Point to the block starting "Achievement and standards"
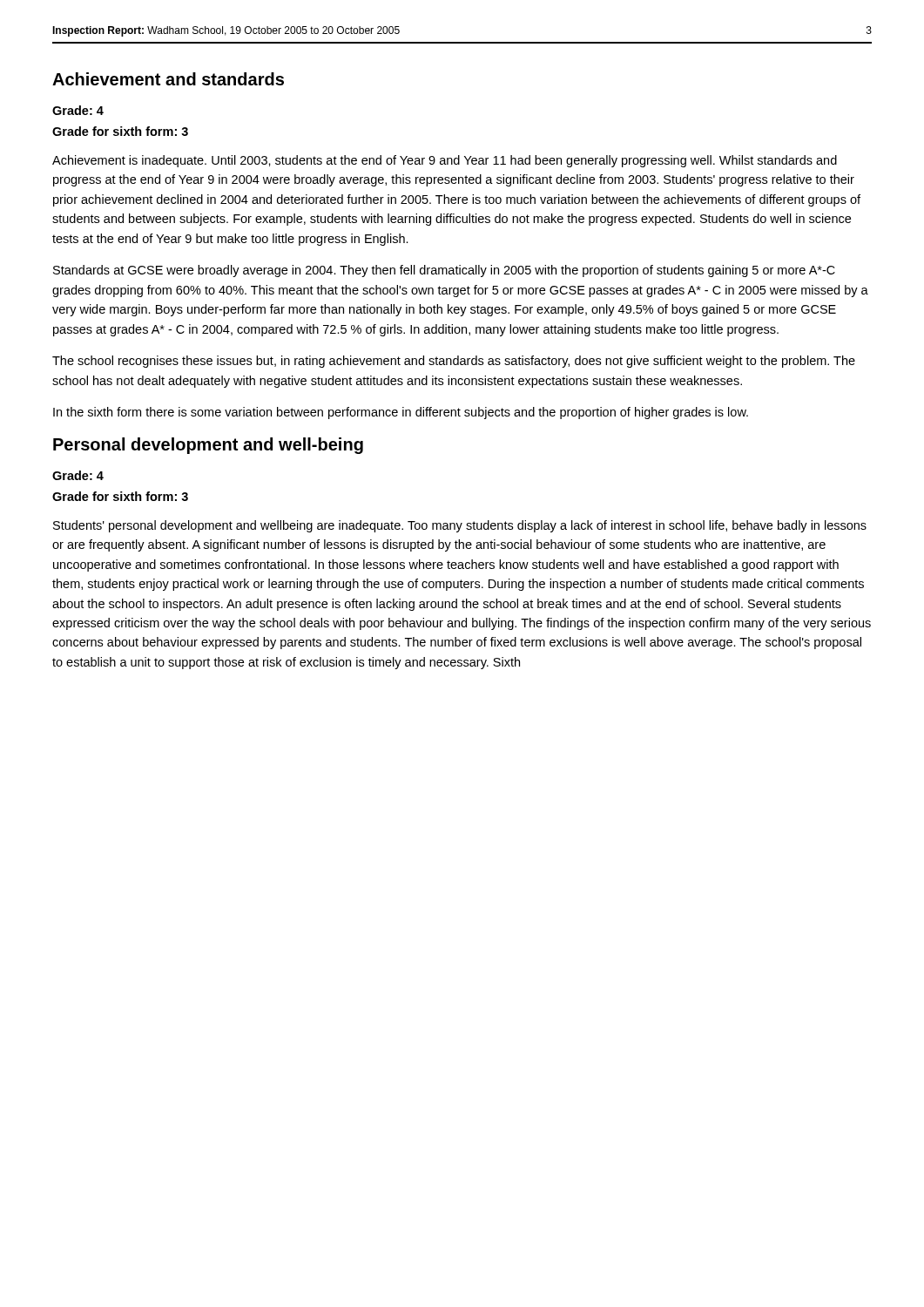The width and height of the screenshot is (924, 1307). point(168,79)
